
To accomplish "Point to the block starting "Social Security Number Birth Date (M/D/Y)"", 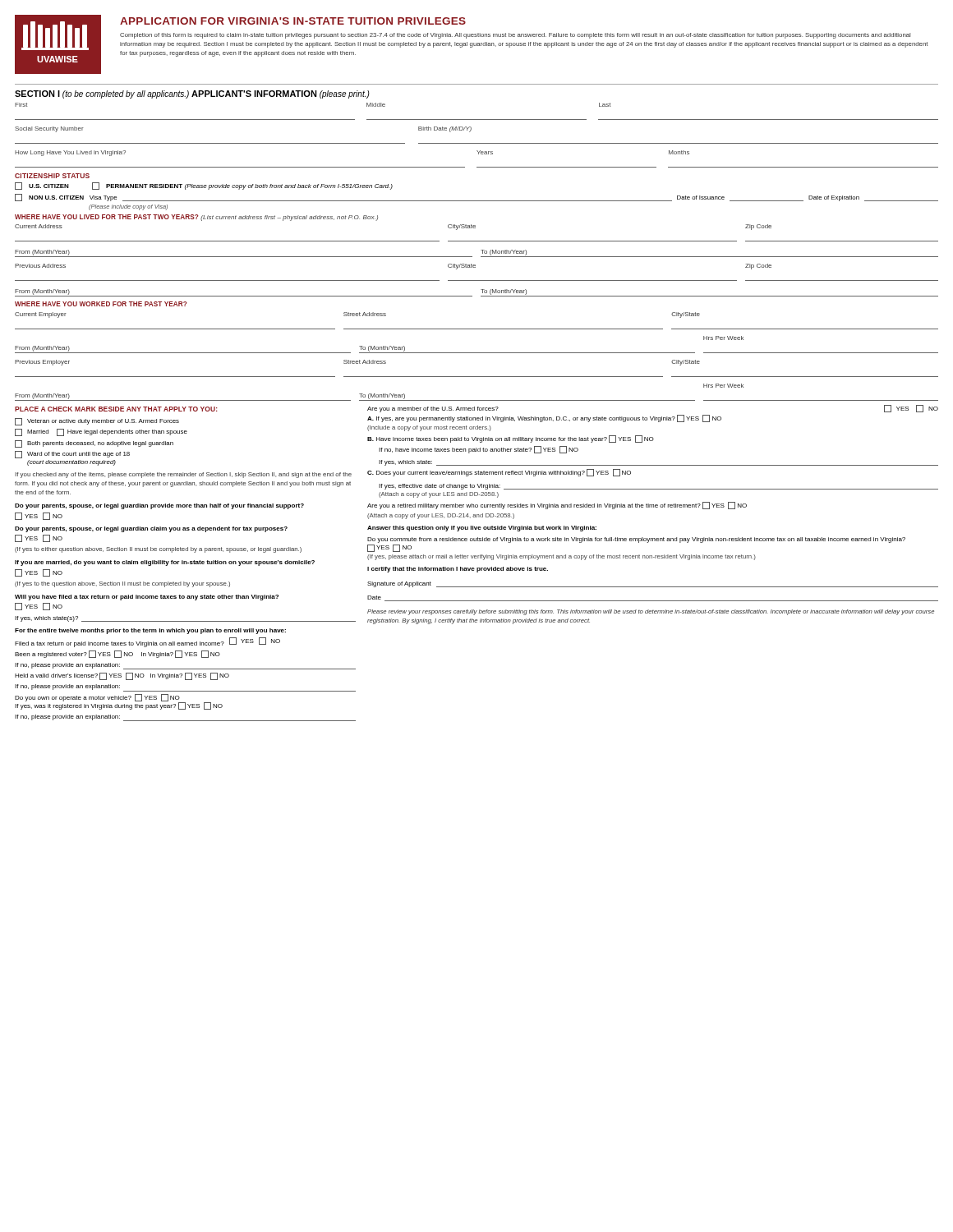I will (476, 134).
